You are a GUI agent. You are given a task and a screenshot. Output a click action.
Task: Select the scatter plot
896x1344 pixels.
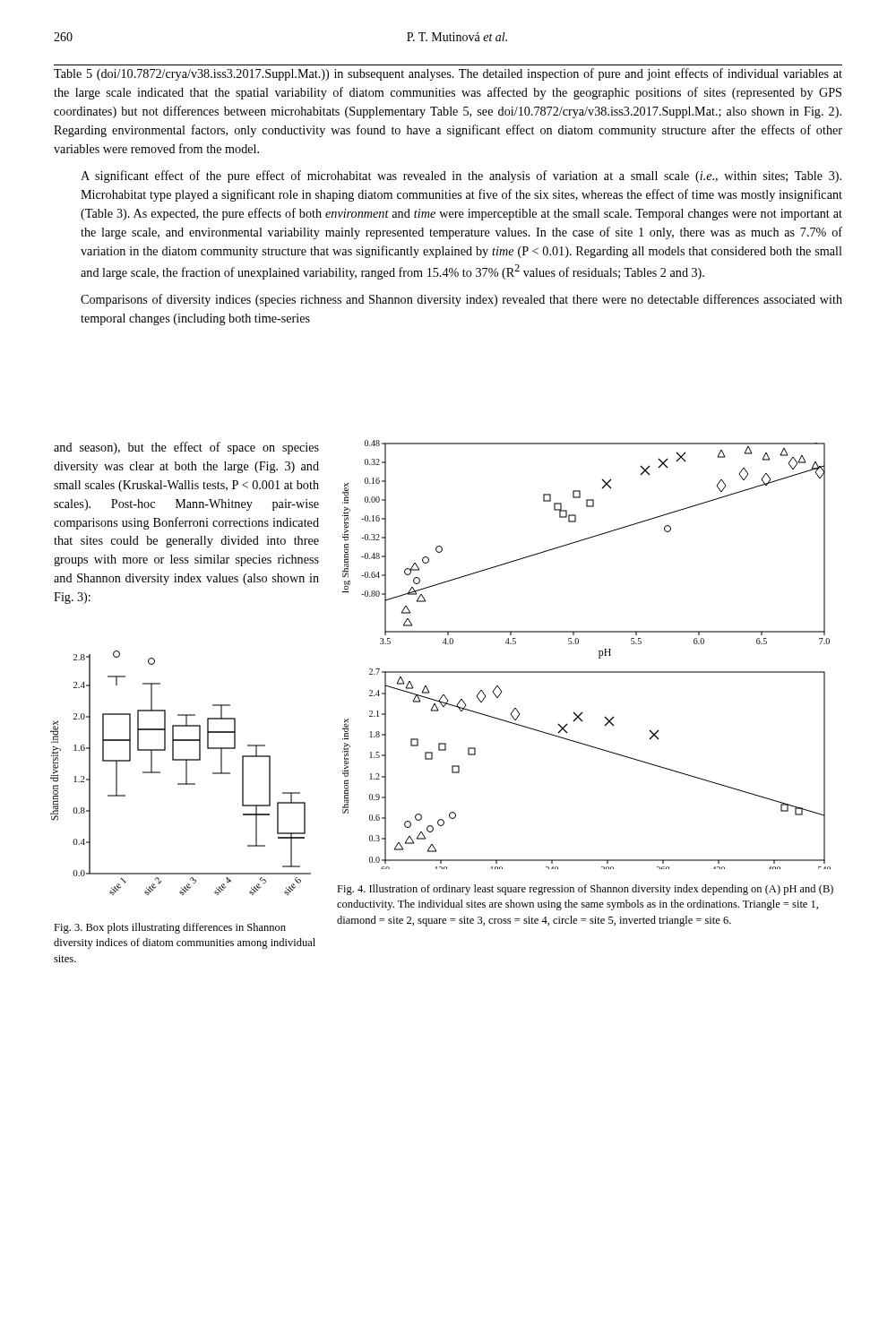591,652
